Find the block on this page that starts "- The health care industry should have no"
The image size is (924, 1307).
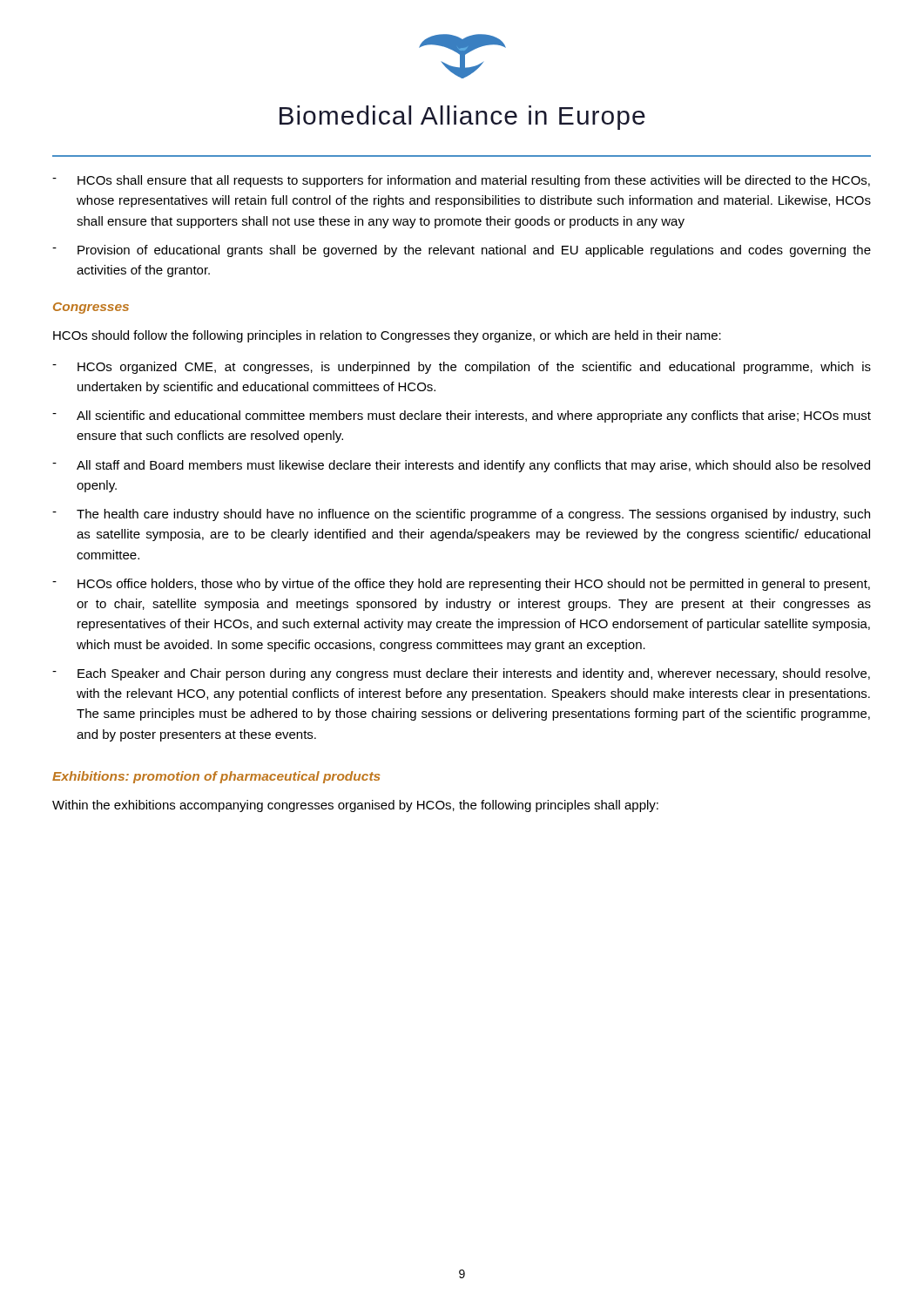(462, 534)
